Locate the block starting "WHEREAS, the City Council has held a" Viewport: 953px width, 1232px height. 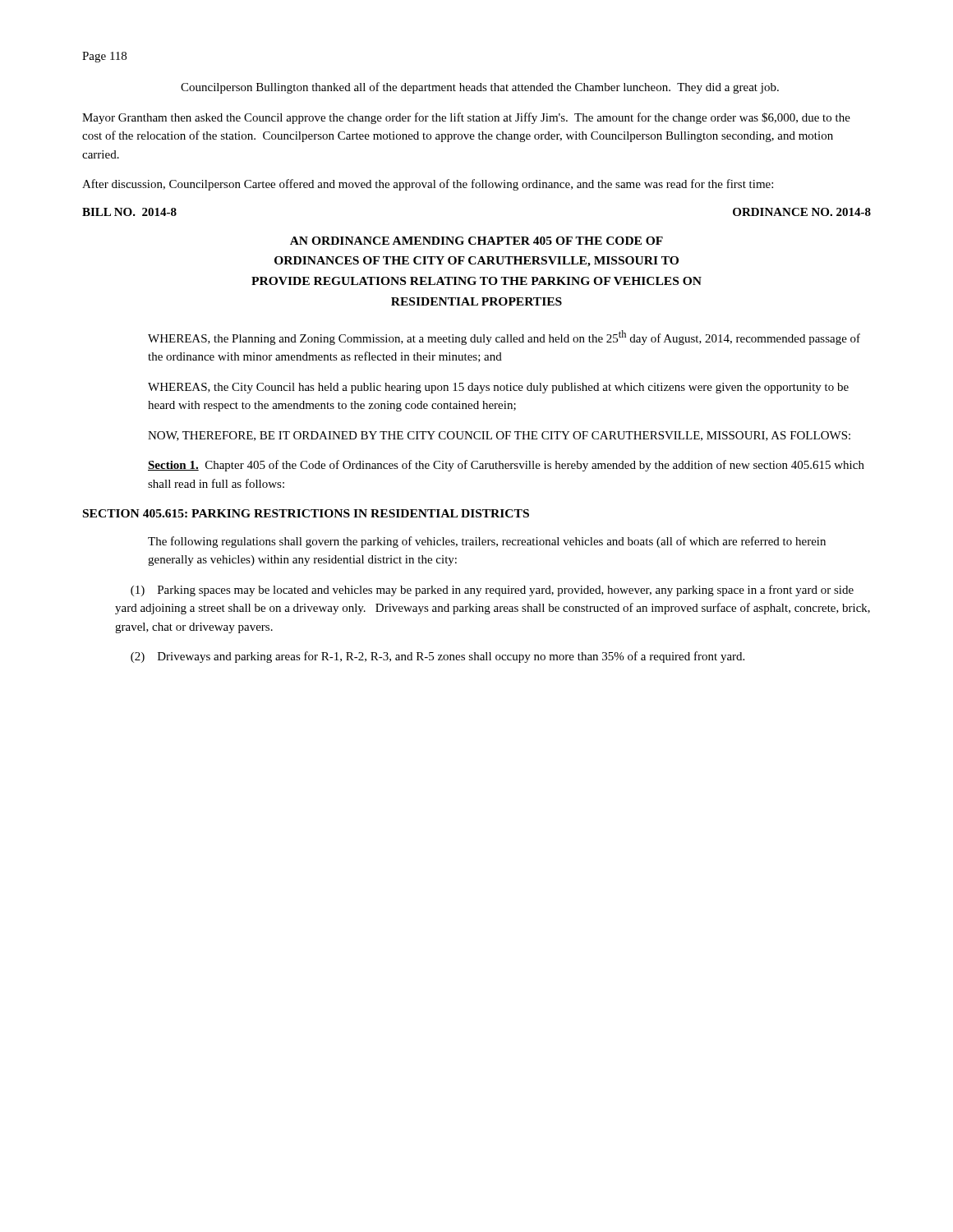pos(509,396)
